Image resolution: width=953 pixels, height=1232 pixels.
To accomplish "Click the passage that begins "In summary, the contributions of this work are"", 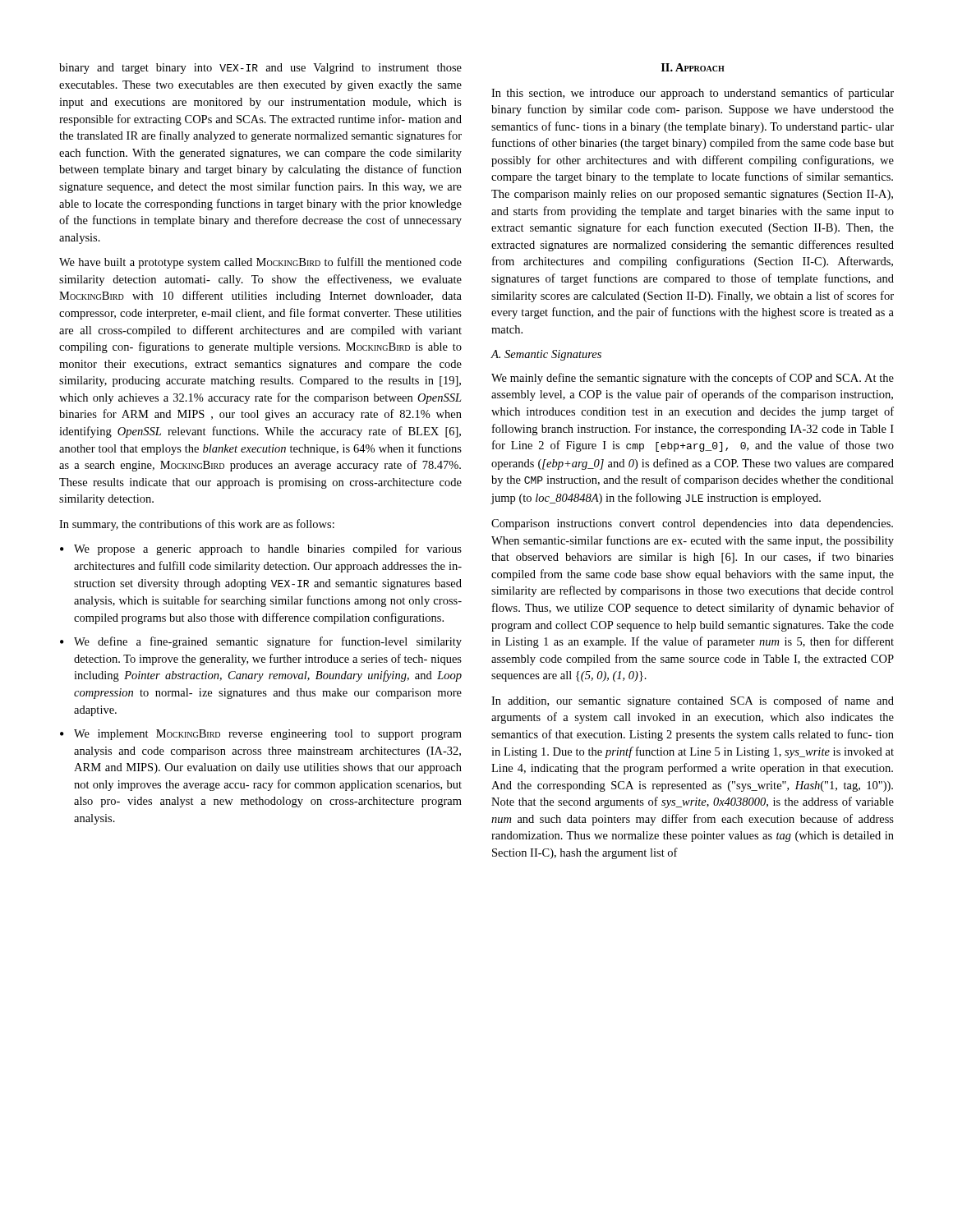I will pos(260,524).
